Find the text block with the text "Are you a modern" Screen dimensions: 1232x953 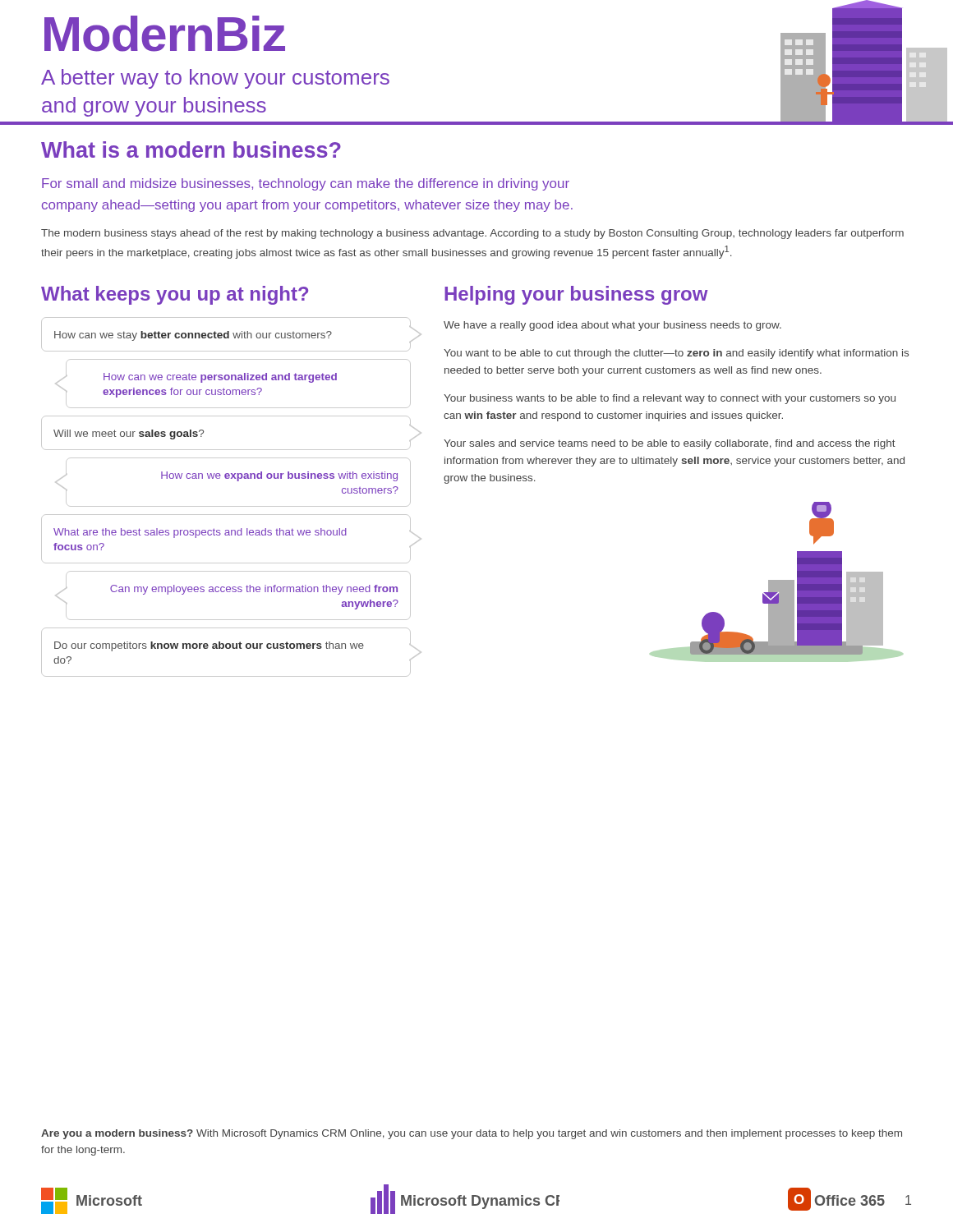pos(472,1141)
